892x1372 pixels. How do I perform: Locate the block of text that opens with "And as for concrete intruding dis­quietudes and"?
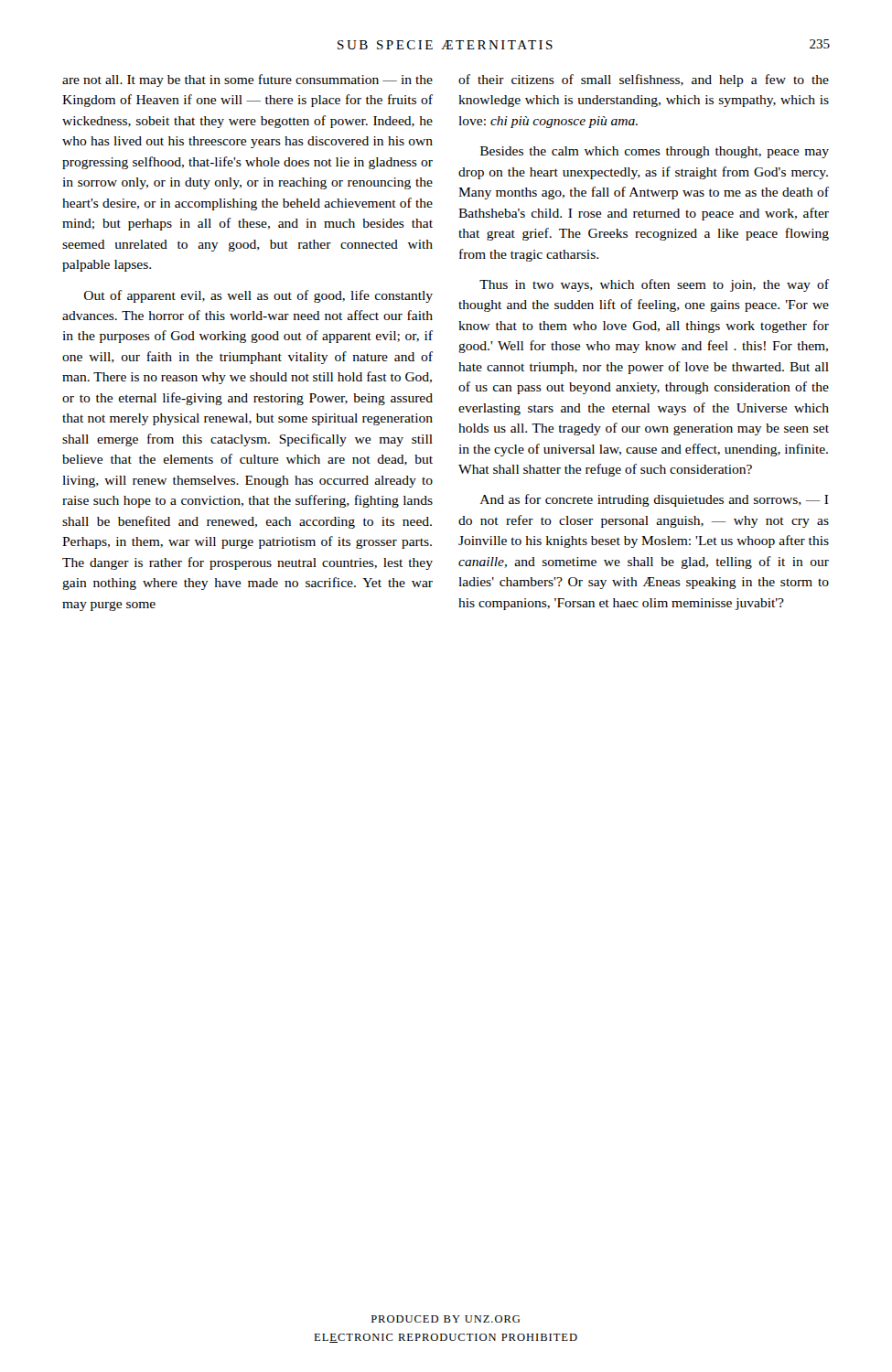pos(644,551)
